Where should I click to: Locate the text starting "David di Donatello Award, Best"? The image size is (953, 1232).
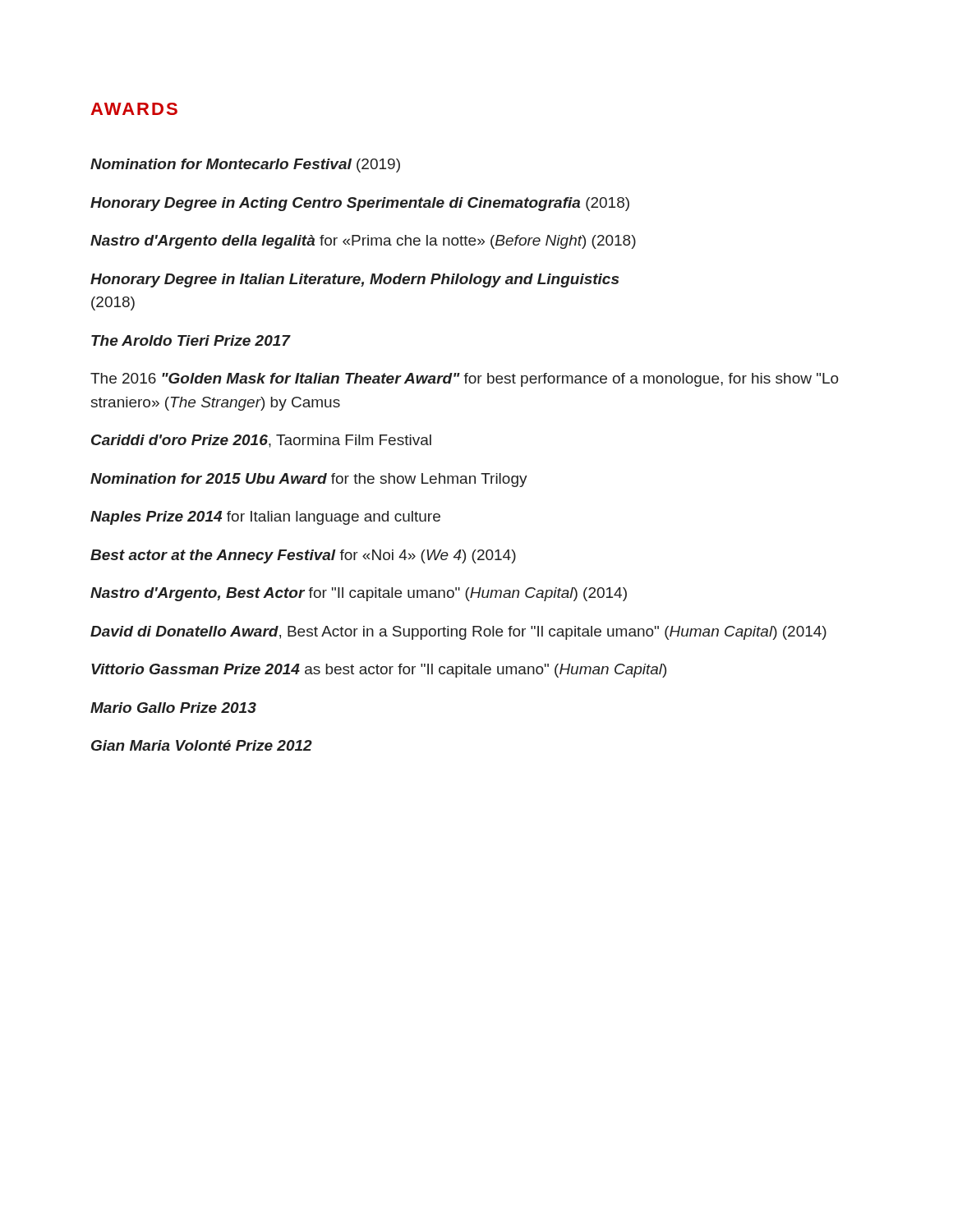coord(459,631)
